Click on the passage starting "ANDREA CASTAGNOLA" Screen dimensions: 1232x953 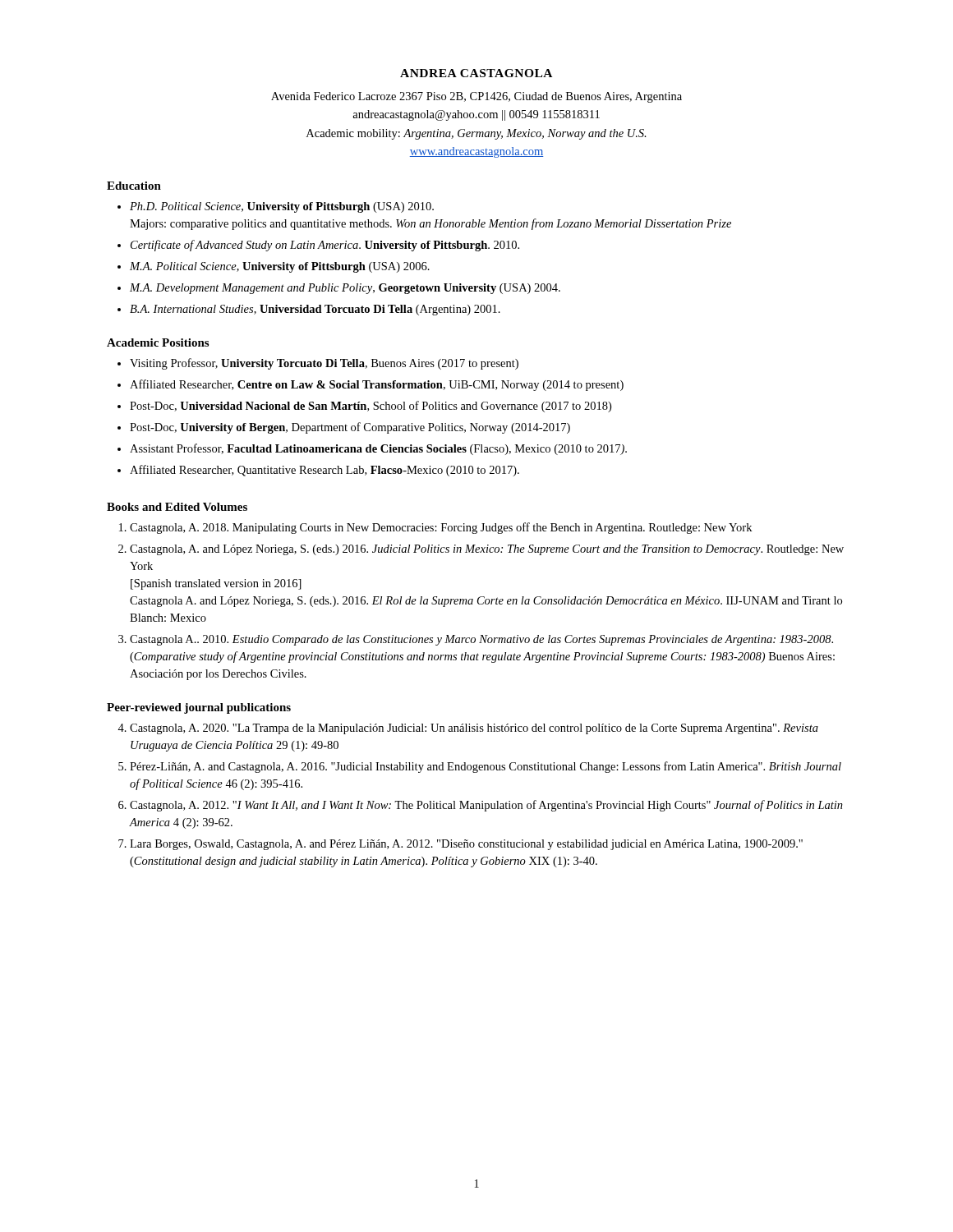pyautogui.click(x=476, y=73)
